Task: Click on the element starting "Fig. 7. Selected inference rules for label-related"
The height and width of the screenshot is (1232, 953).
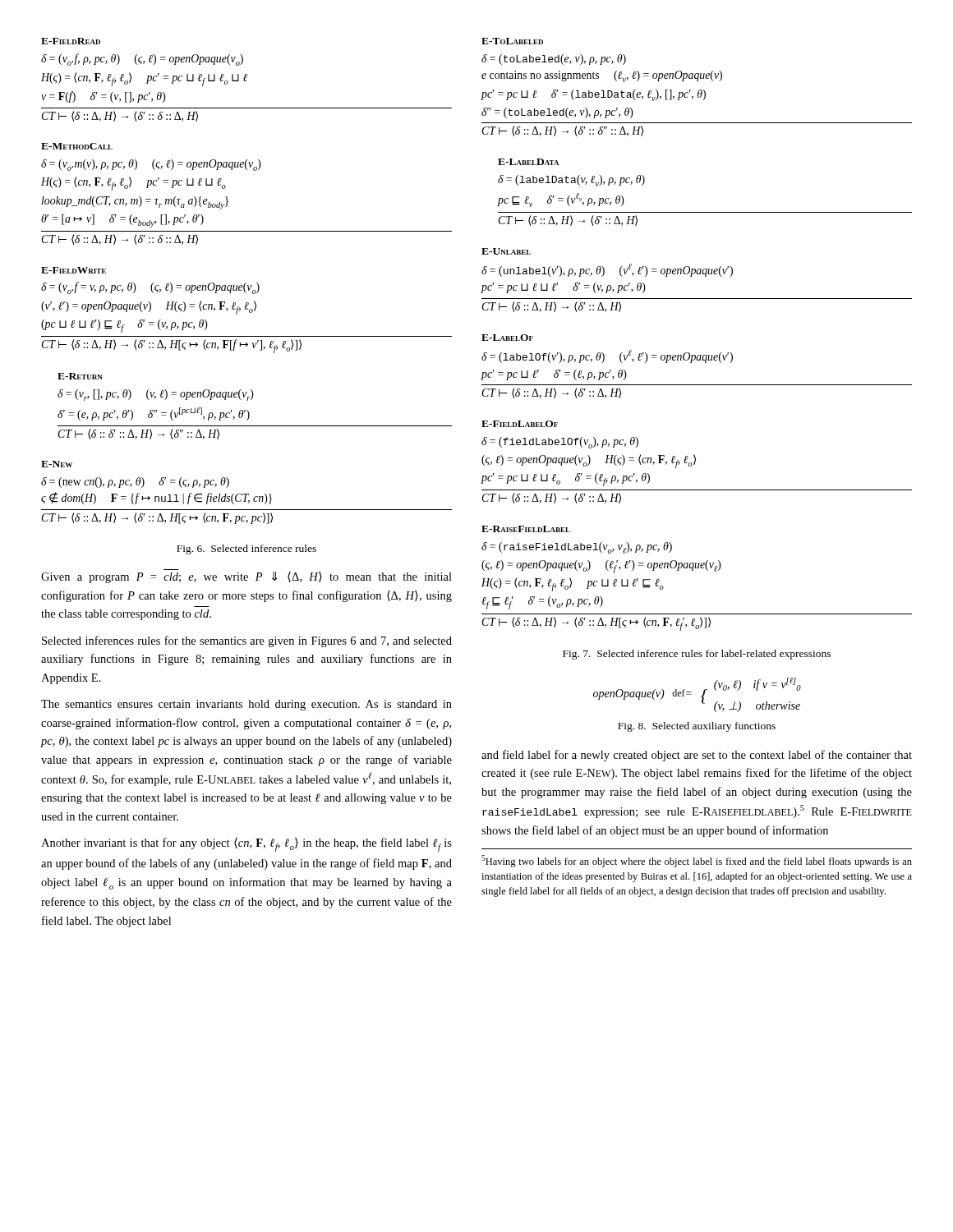Action: (697, 653)
